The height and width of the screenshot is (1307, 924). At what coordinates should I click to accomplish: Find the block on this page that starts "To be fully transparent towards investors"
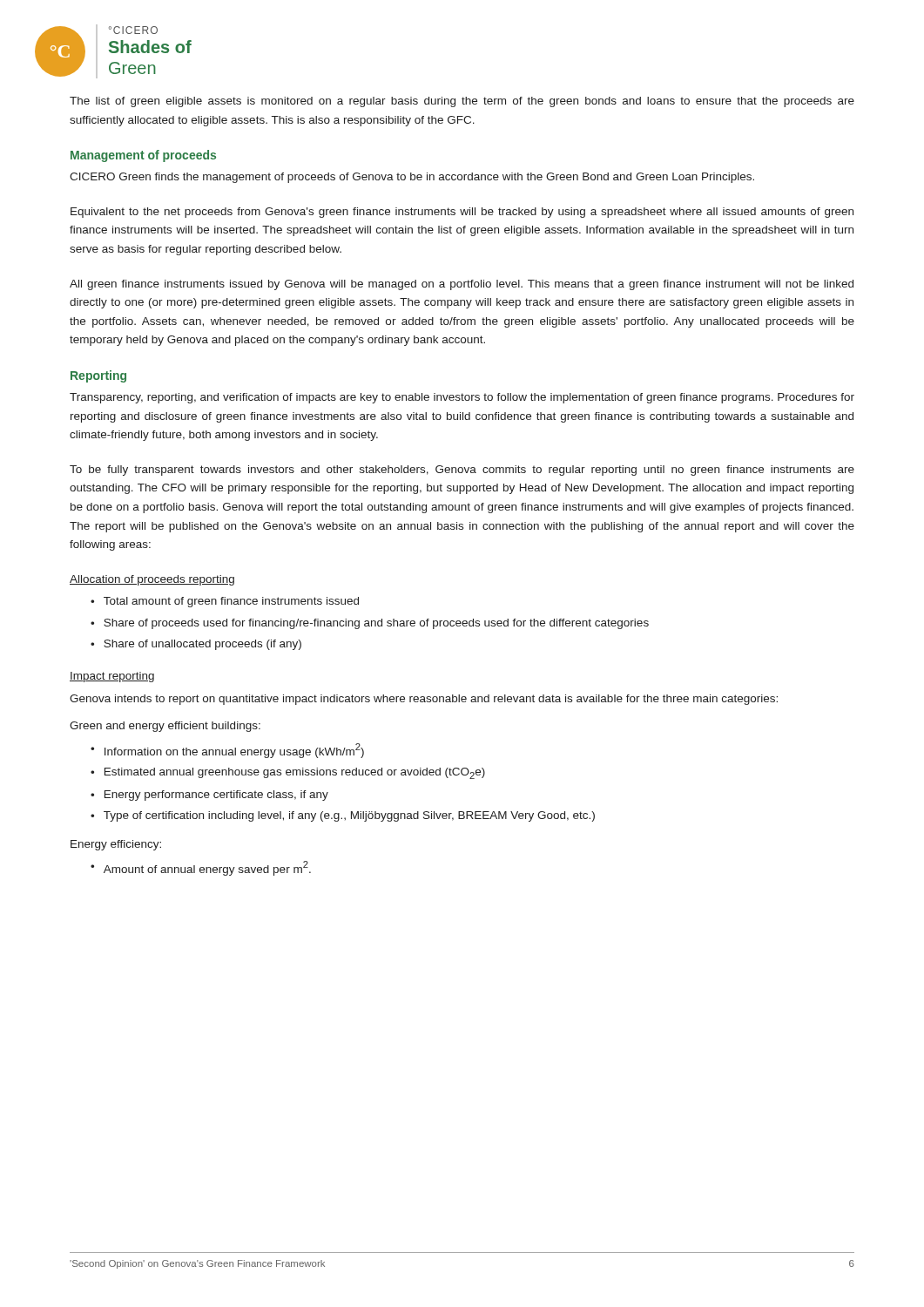pos(462,507)
